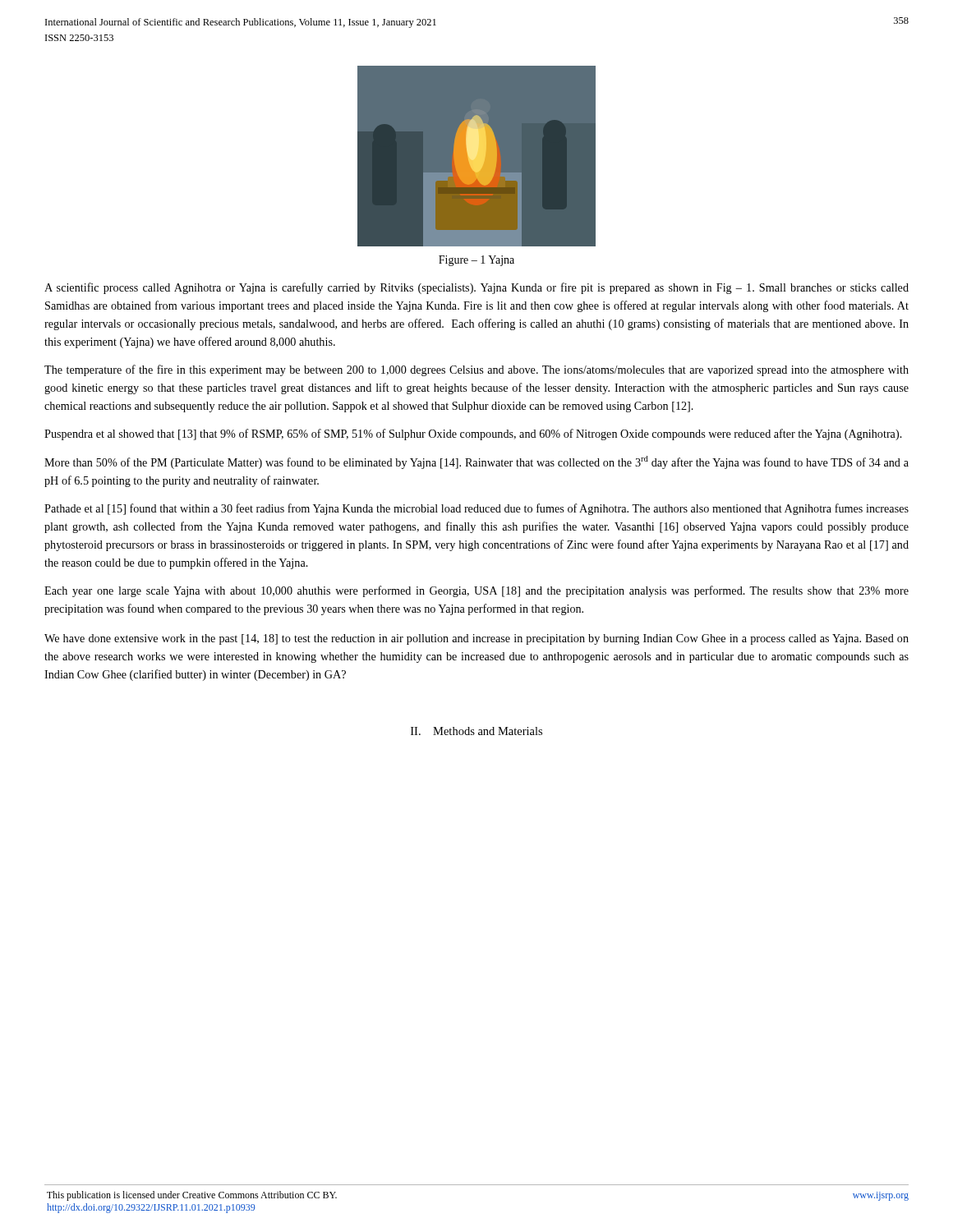Click the passage that begins "Each year one large"
953x1232 pixels.
pos(476,599)
